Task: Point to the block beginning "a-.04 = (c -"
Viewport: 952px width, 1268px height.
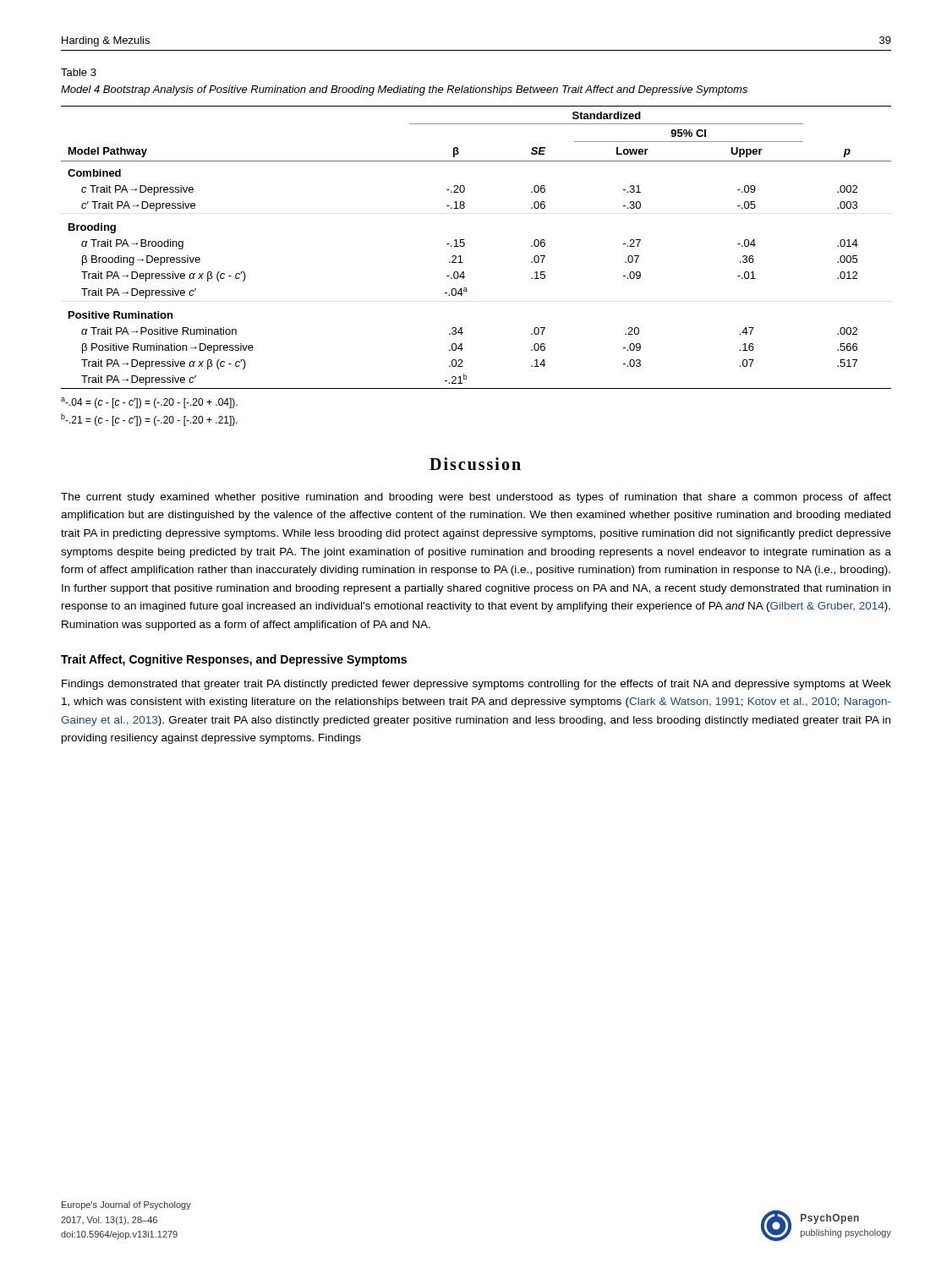Action: [150, 401]
